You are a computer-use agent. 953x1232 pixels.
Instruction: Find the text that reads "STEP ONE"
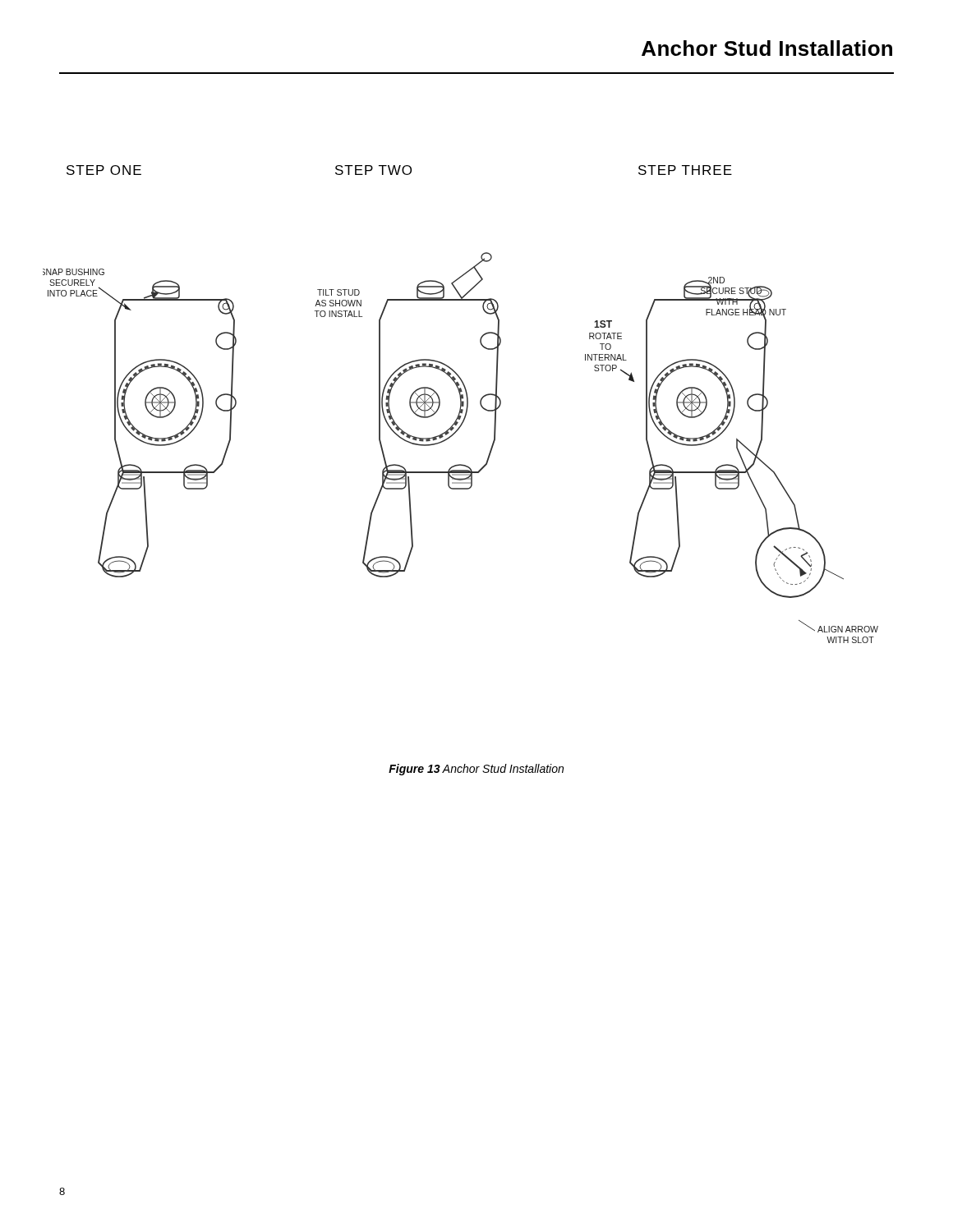point(104,170)
